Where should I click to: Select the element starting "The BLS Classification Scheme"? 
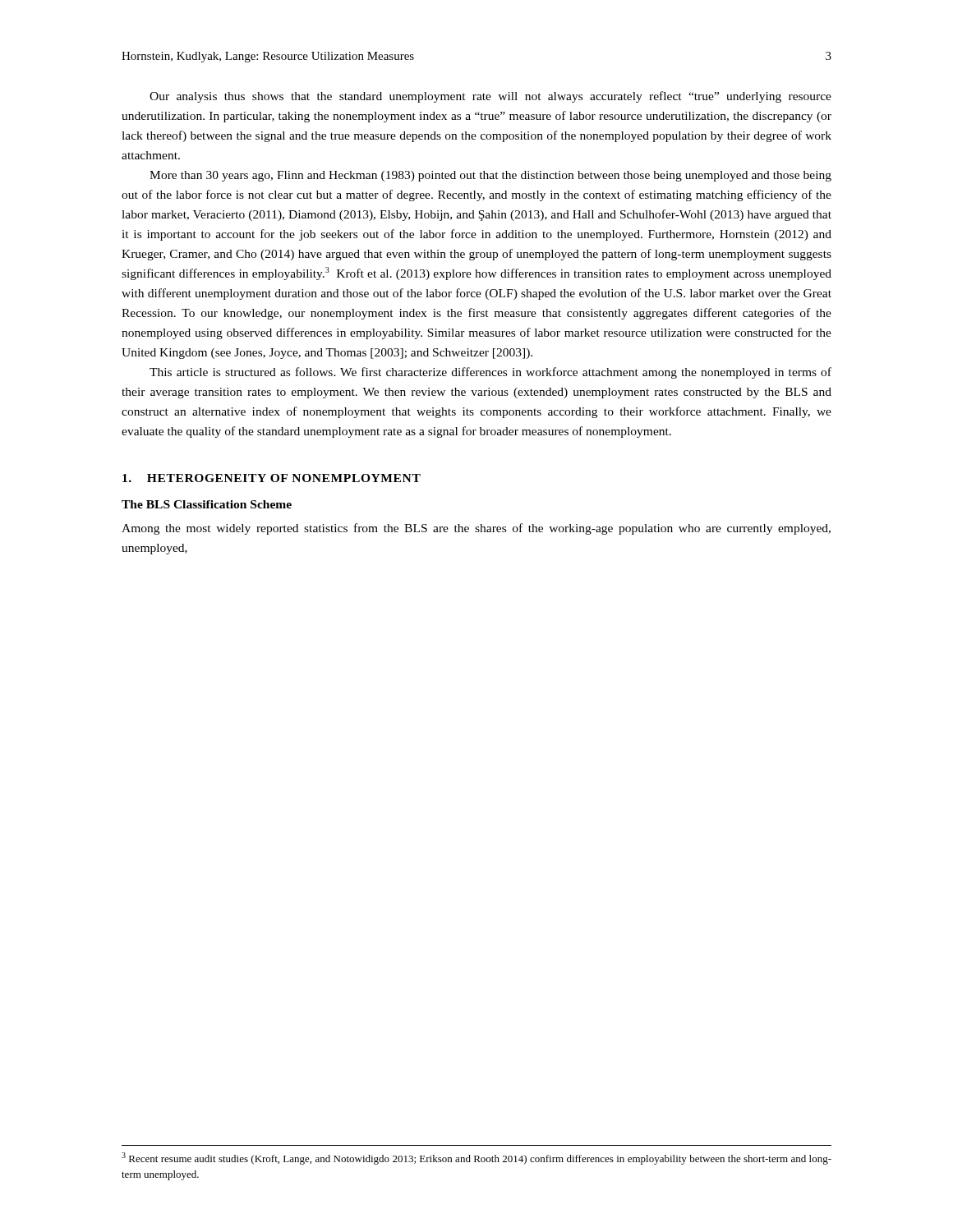coord(207,504)
